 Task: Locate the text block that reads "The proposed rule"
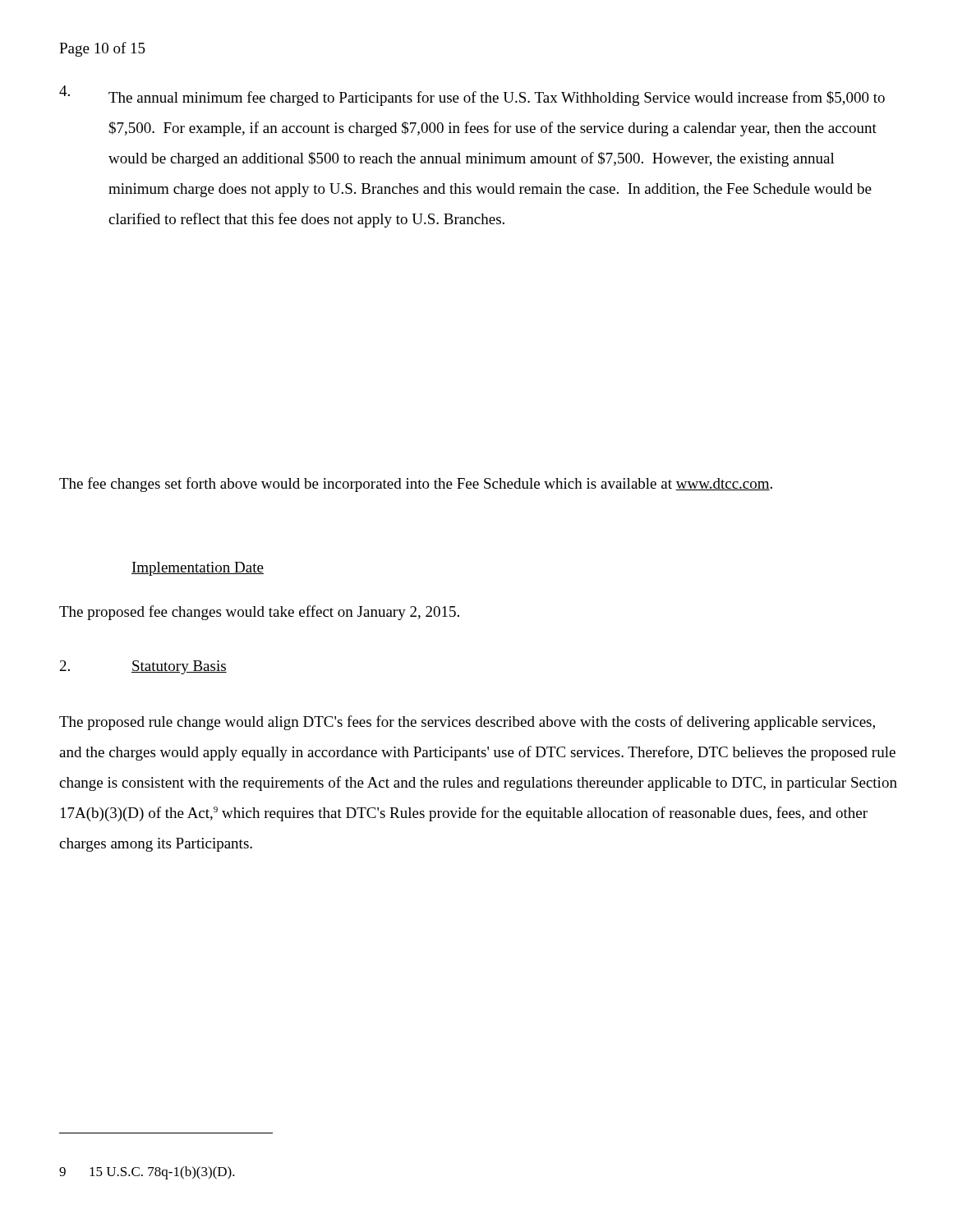click(x=478, y=782)
